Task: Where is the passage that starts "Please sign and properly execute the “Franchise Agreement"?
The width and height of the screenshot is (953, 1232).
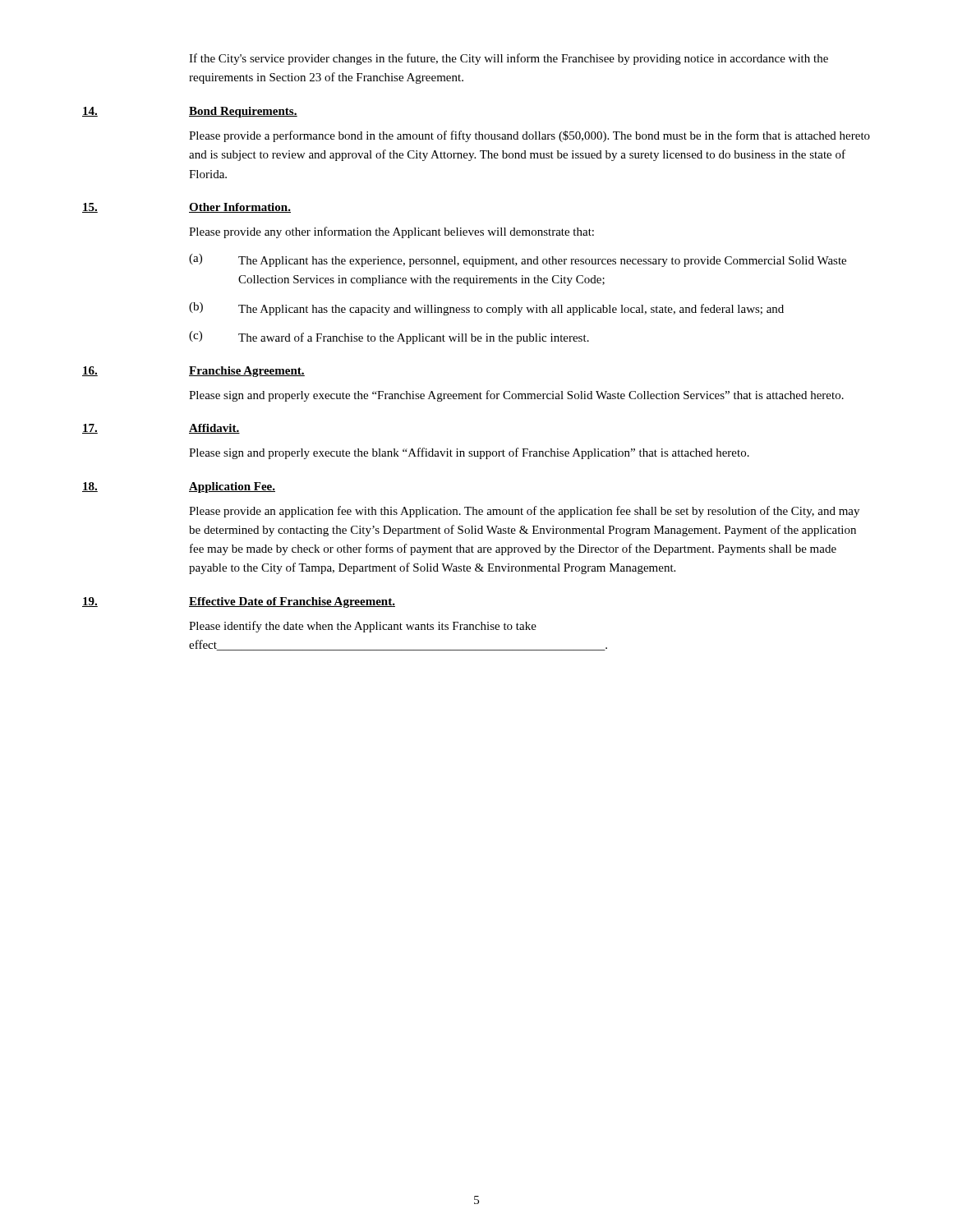Action: [517, 395]
